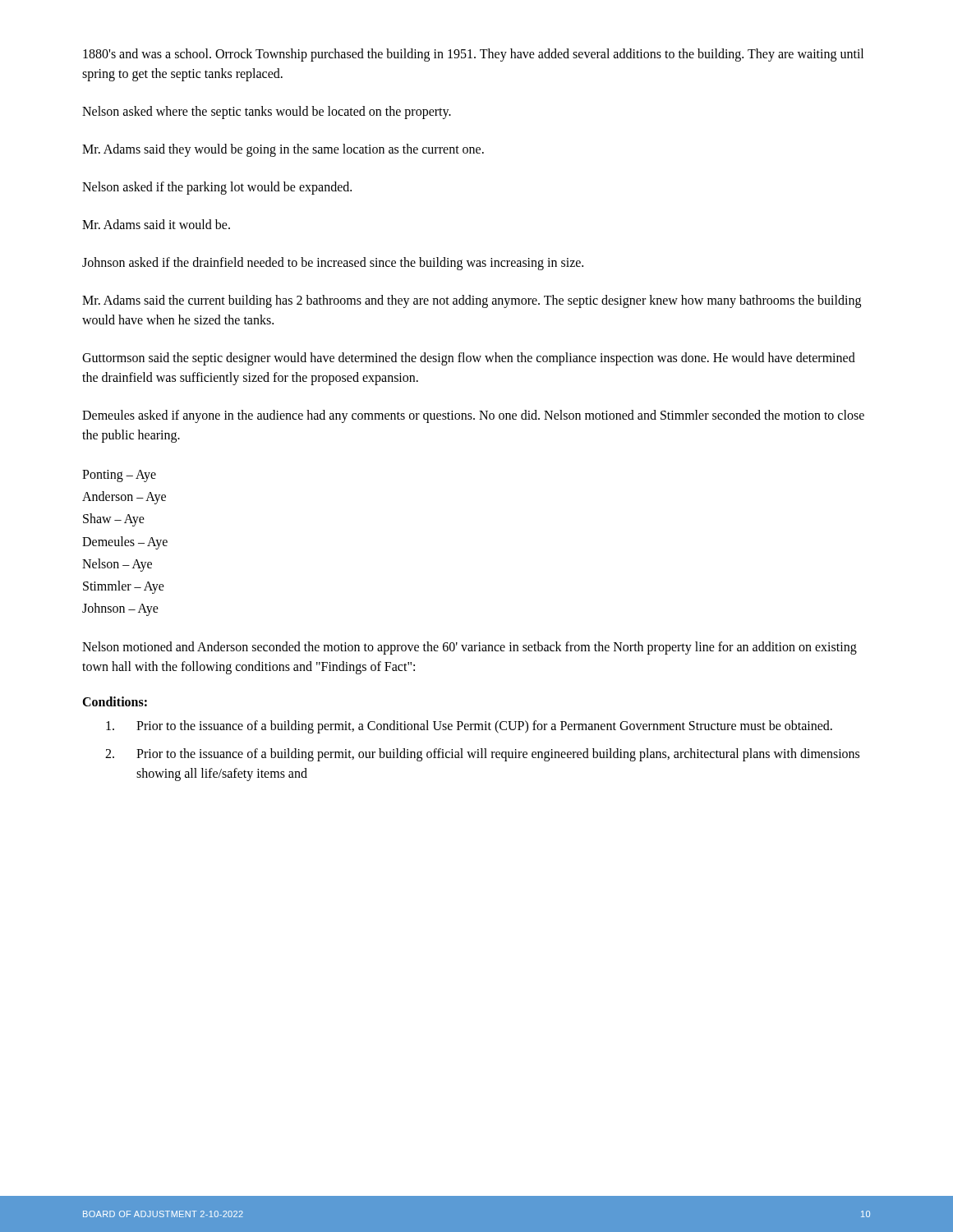Find the text block containing "Johnson asked if the drainfield needed to be"
This screenshot has height=1232, width=953.
(333, 262)
